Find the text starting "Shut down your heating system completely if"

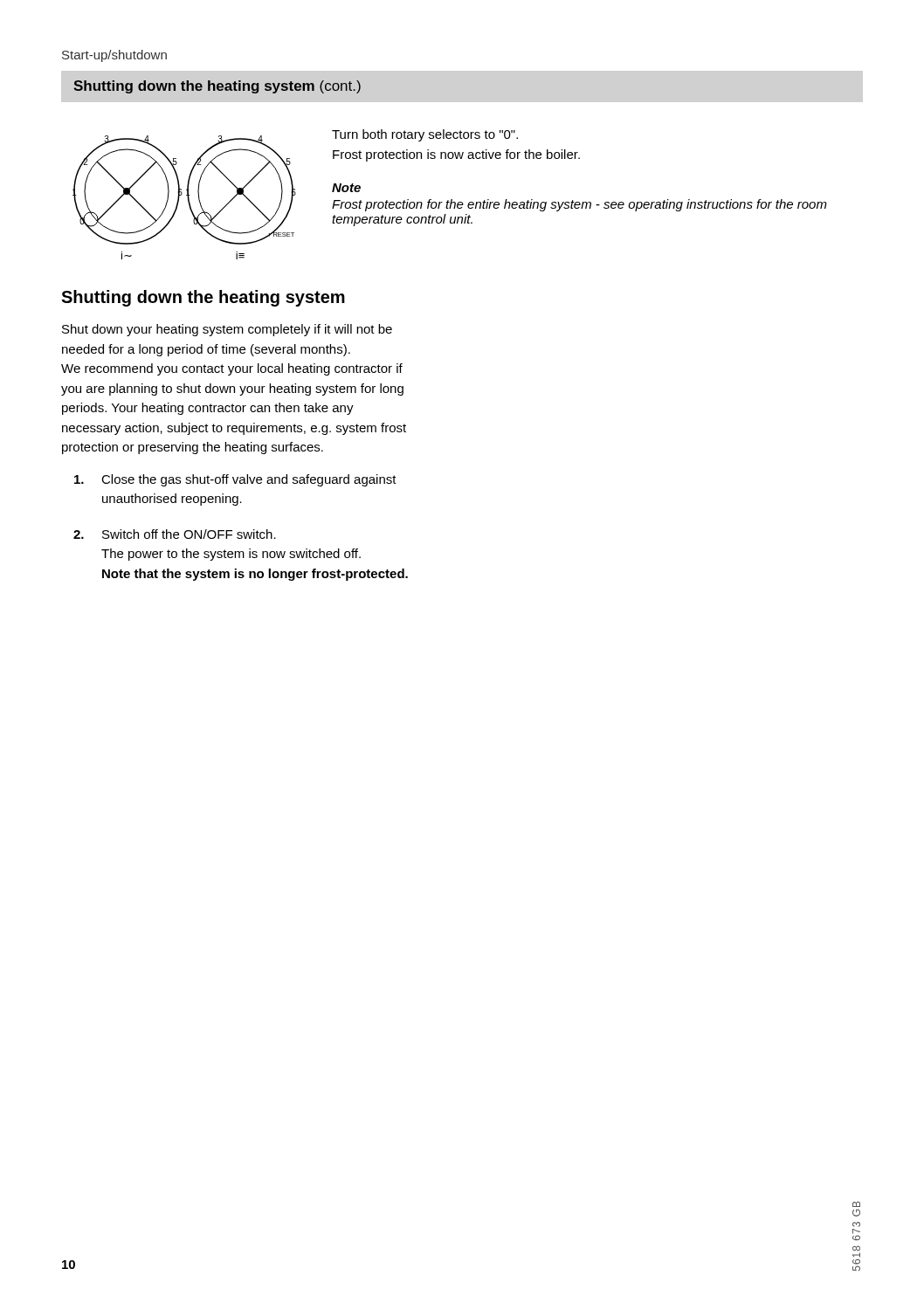(234, 388)
